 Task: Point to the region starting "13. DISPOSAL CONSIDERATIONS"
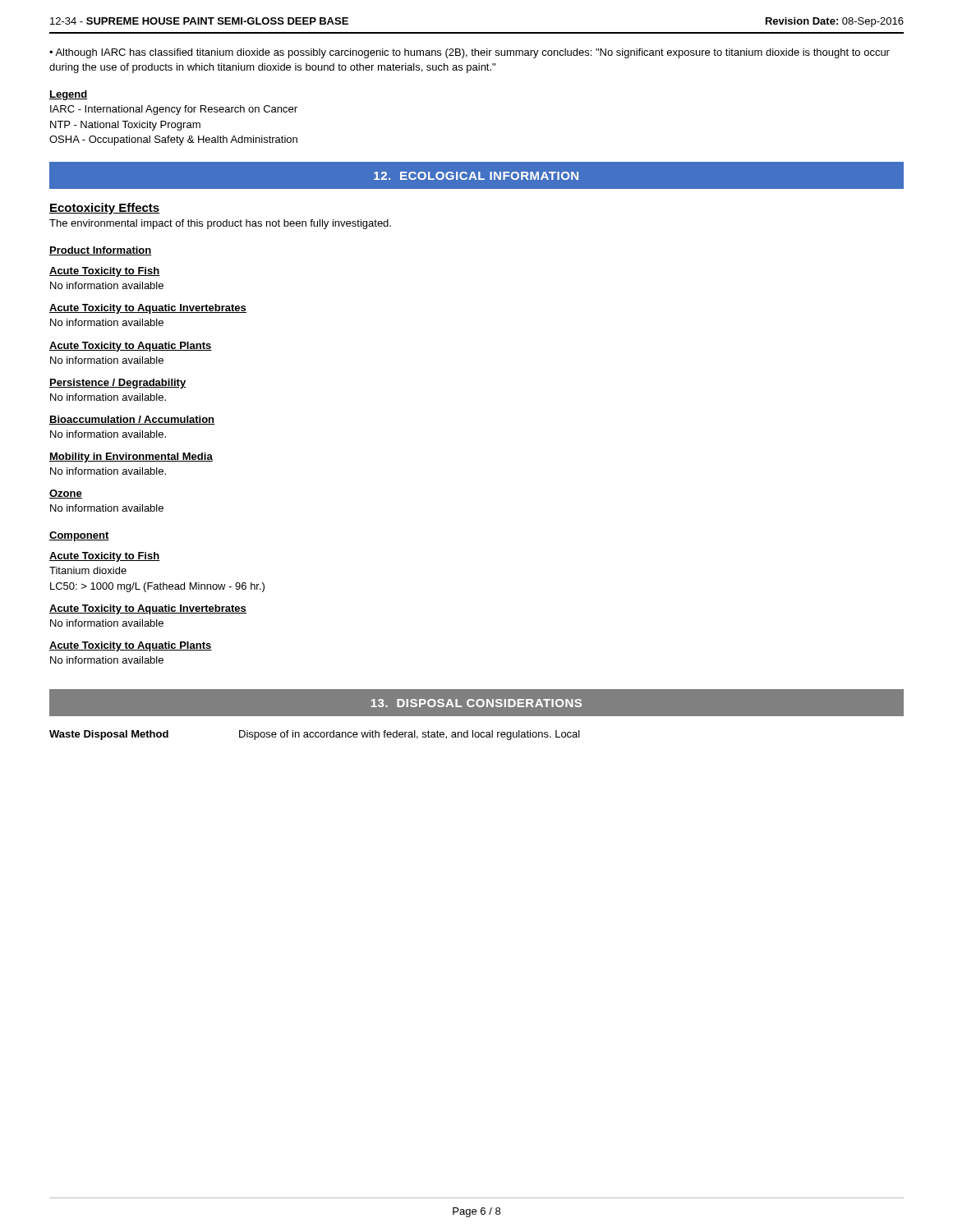[476, 703]
